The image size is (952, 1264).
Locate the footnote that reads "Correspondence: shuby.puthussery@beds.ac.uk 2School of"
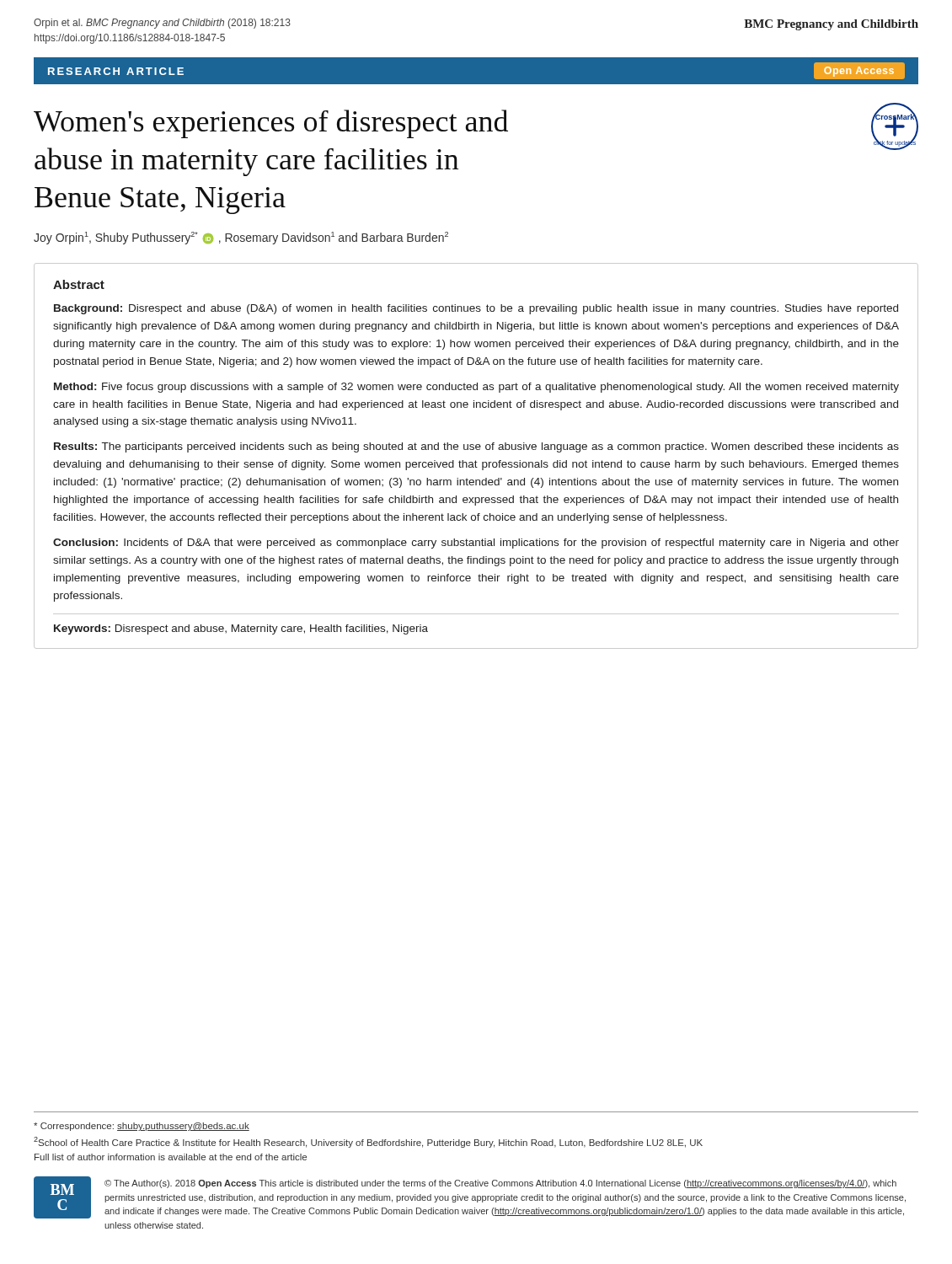368,1141
